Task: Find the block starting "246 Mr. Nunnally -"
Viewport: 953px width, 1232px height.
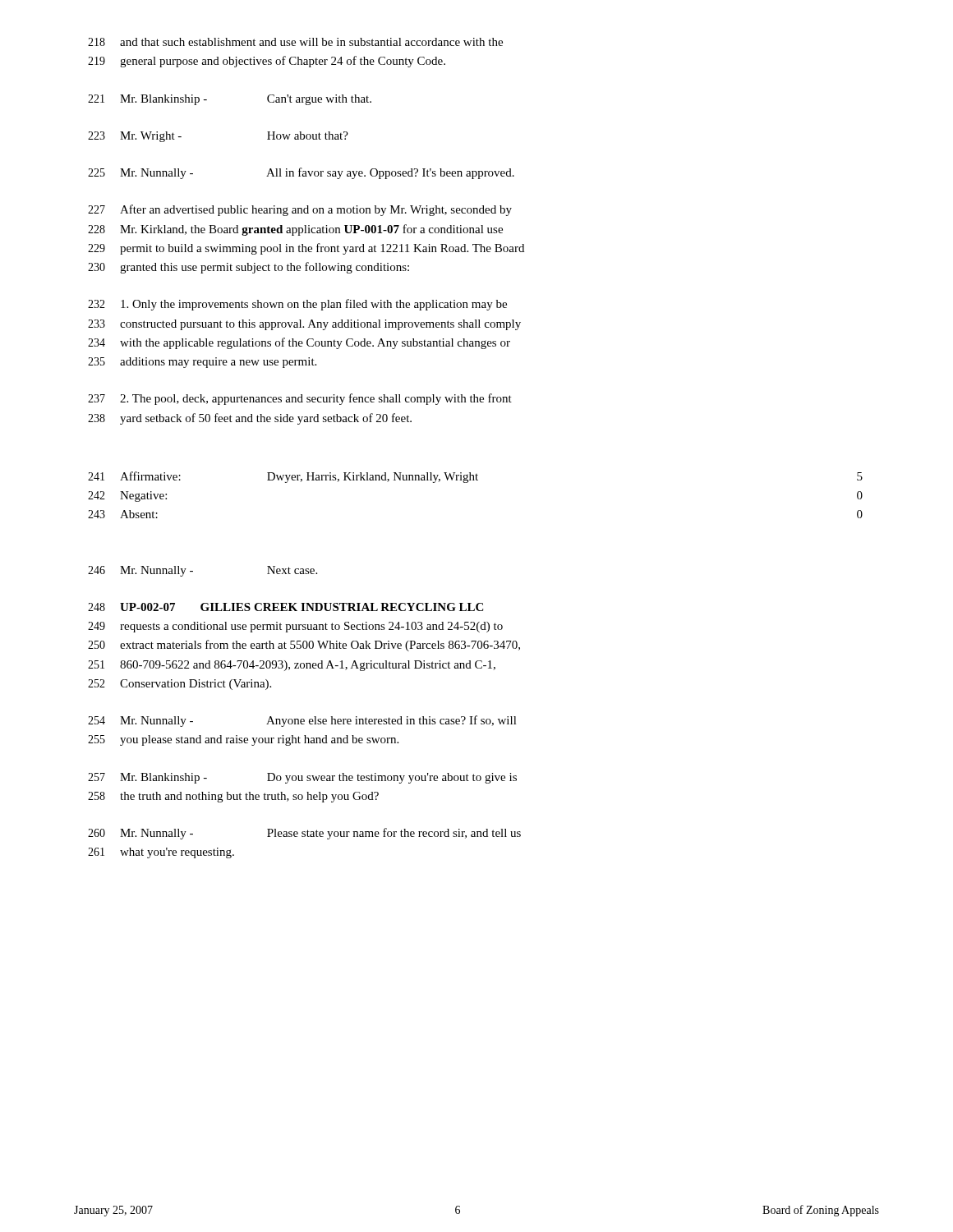Action: [x=151, y=571]
